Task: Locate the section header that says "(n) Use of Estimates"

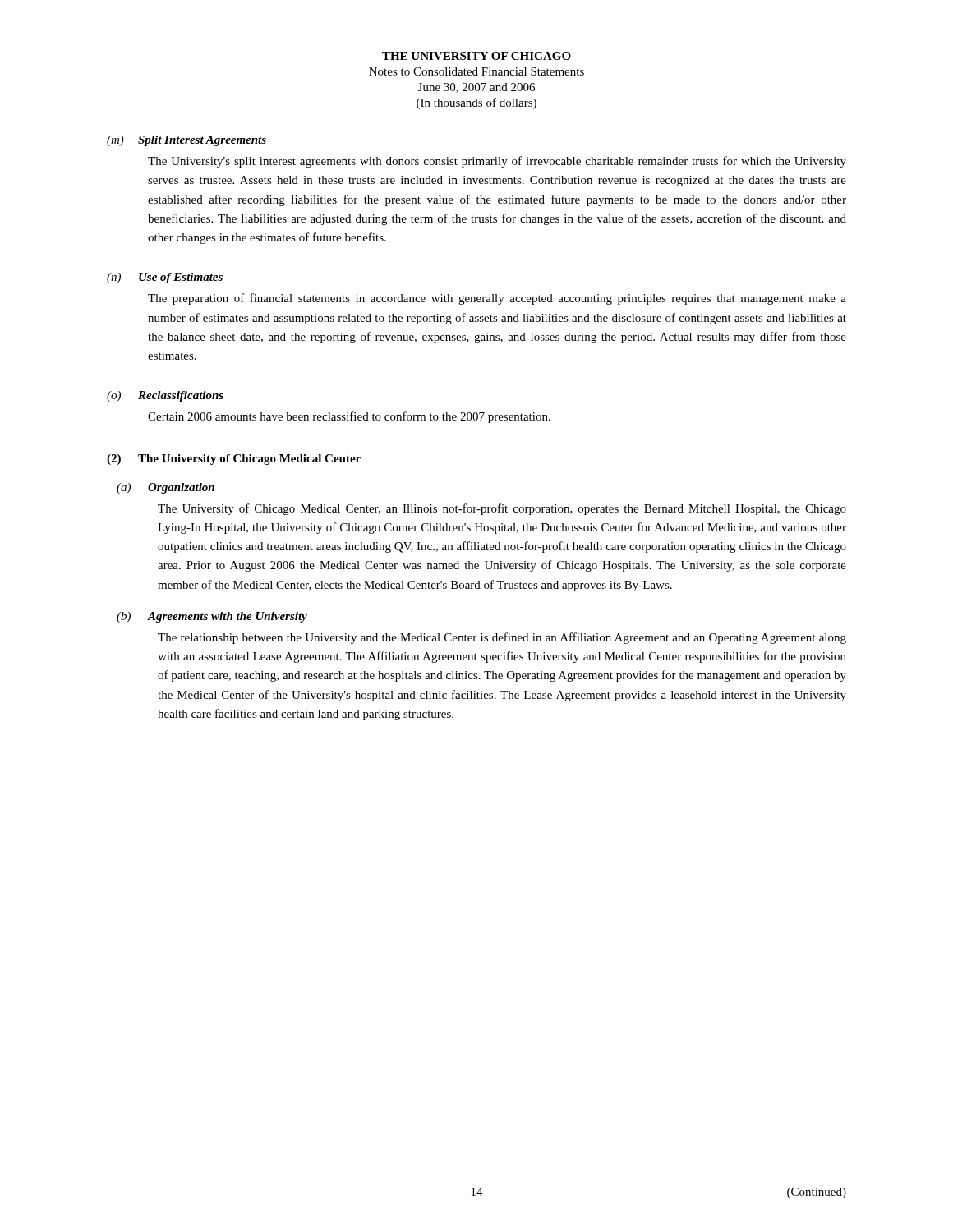Action: point(165,277)
